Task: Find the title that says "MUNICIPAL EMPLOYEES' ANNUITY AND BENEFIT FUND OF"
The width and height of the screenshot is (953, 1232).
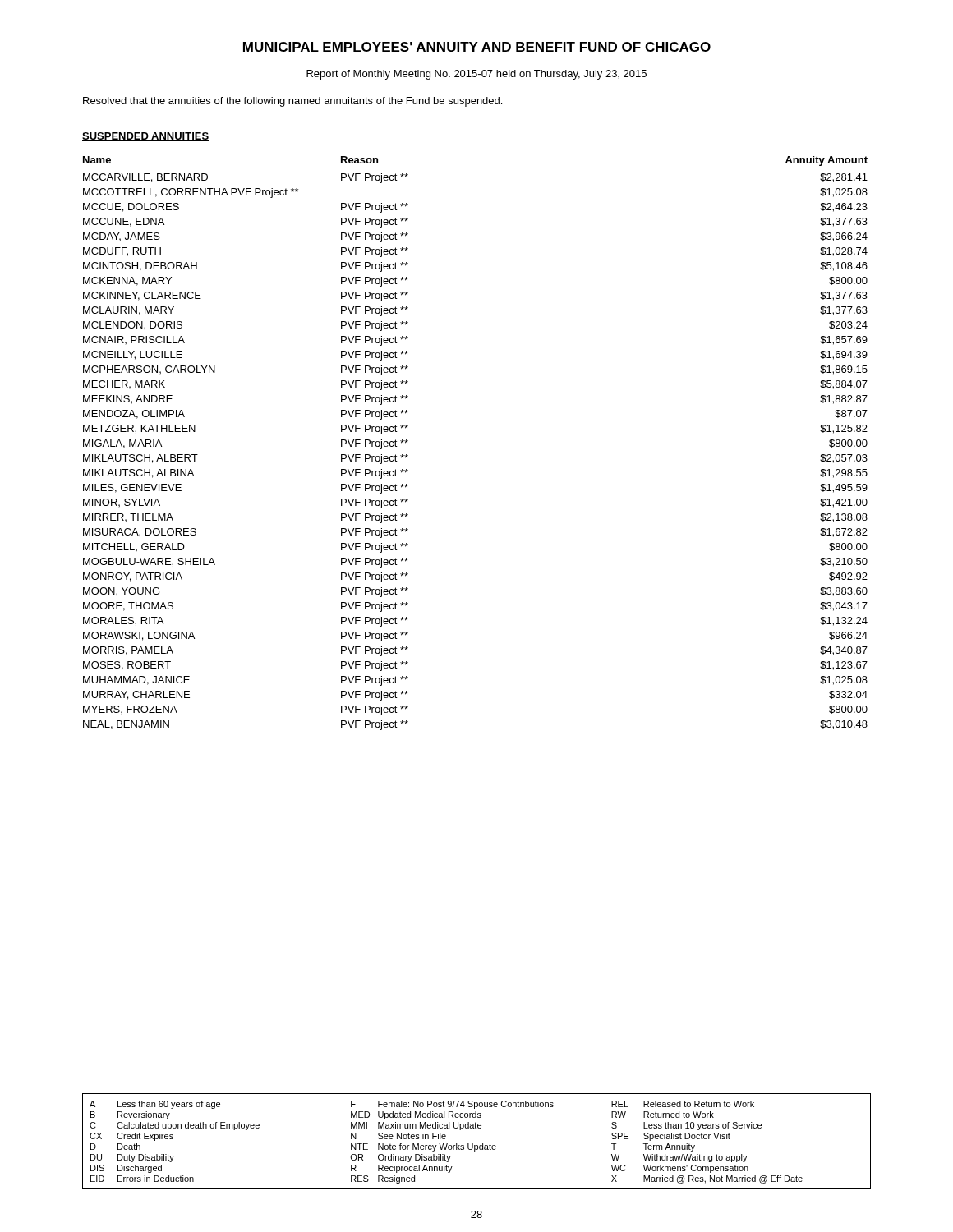Action: click(476, 47)
